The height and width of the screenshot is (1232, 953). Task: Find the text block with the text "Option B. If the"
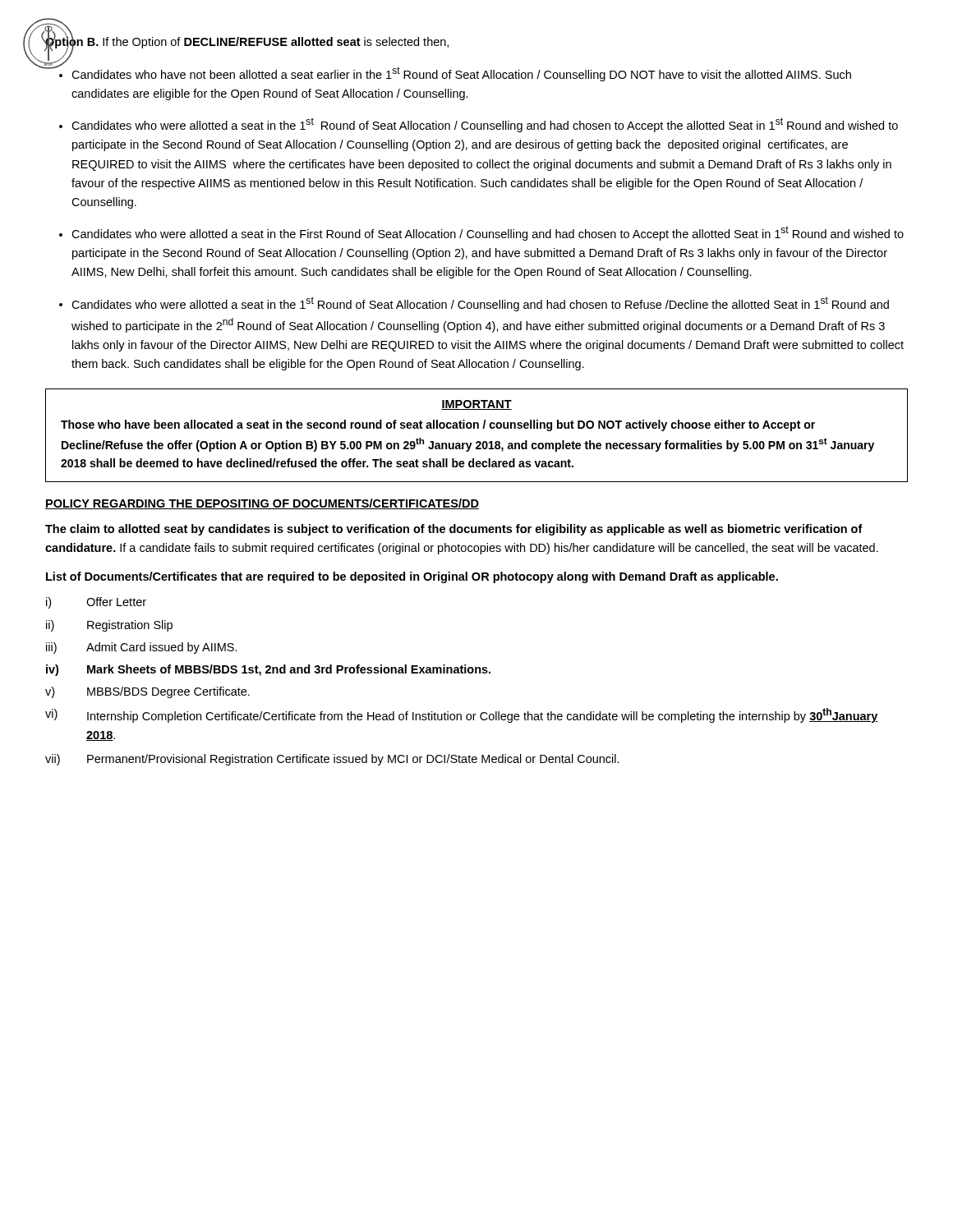pos(247,42)
